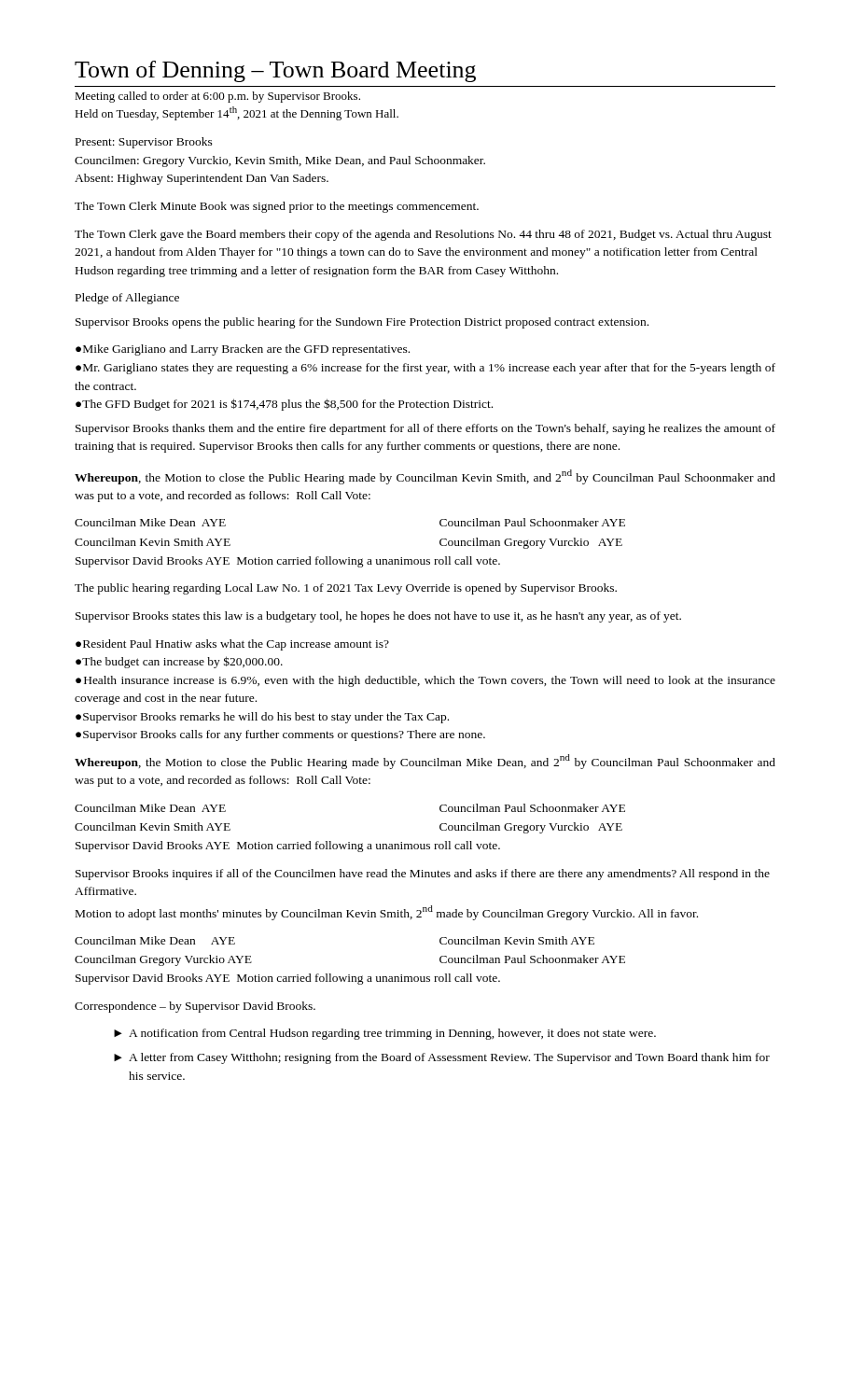This screenshot has height=1400, width=850.
Task: Click on the passage starting "Supervisor Brooks thanks them and the entire"
Action: tap(425, 437)
